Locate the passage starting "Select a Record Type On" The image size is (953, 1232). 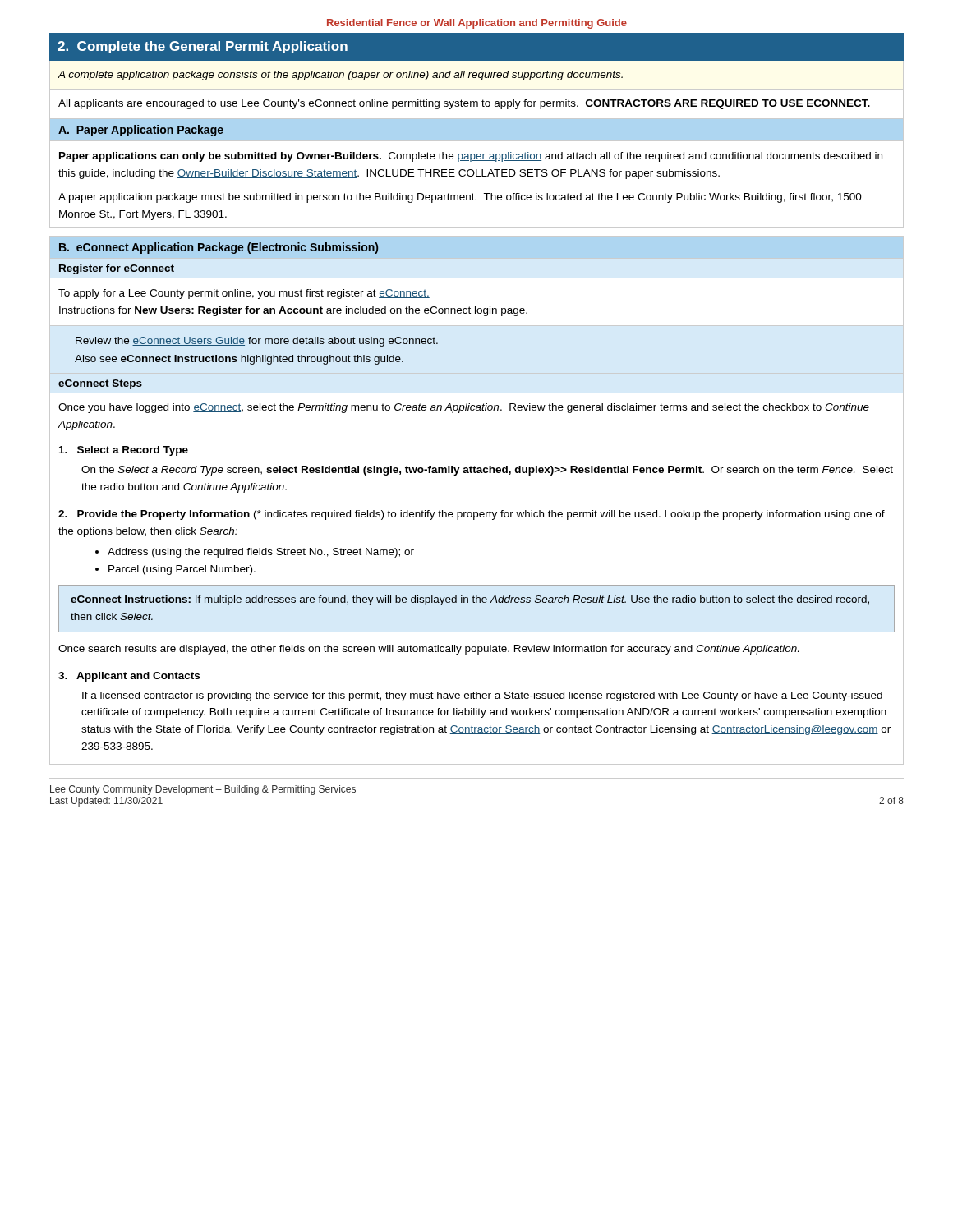[476, 469]
